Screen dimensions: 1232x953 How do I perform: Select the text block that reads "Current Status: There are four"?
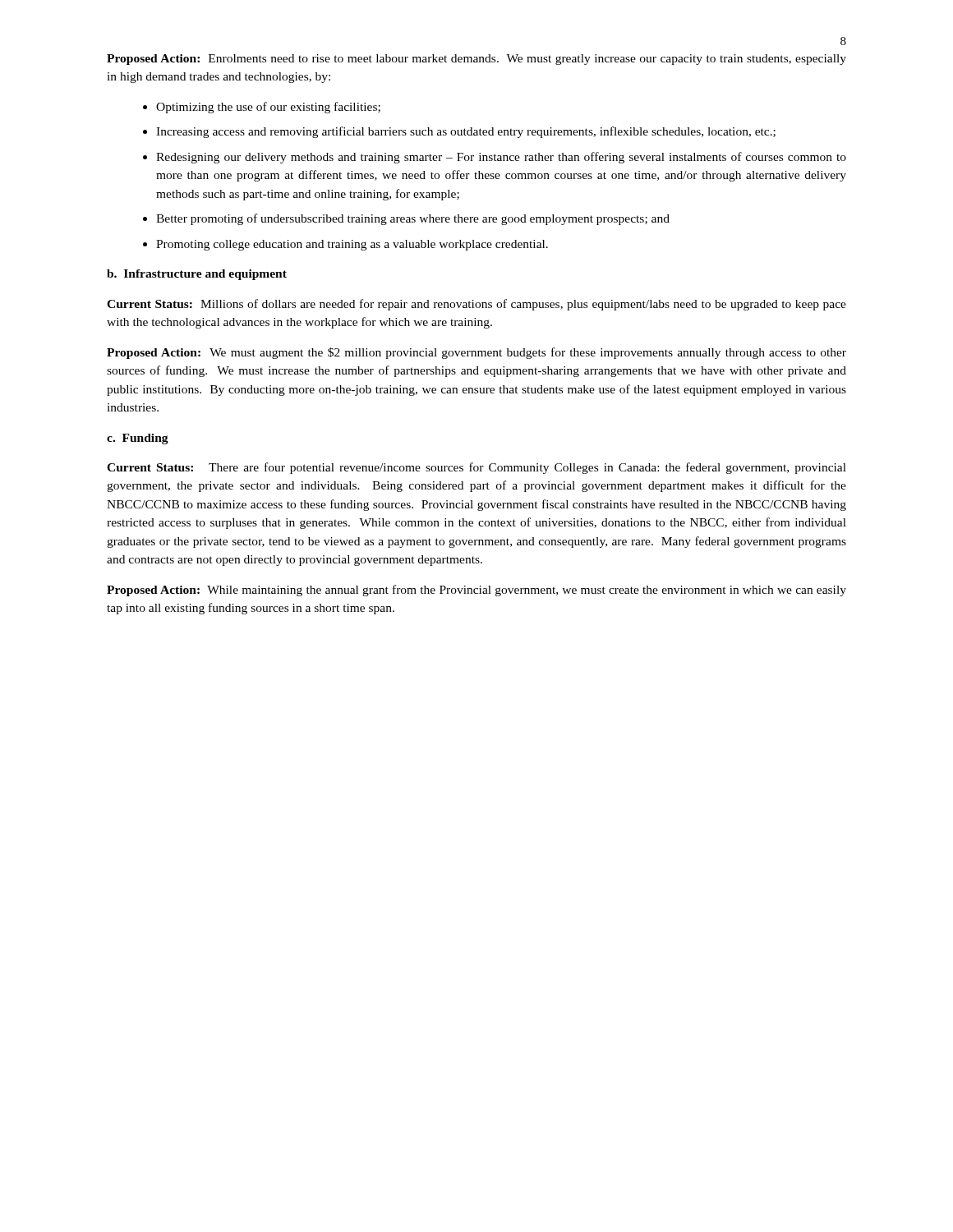coord(476,514)
